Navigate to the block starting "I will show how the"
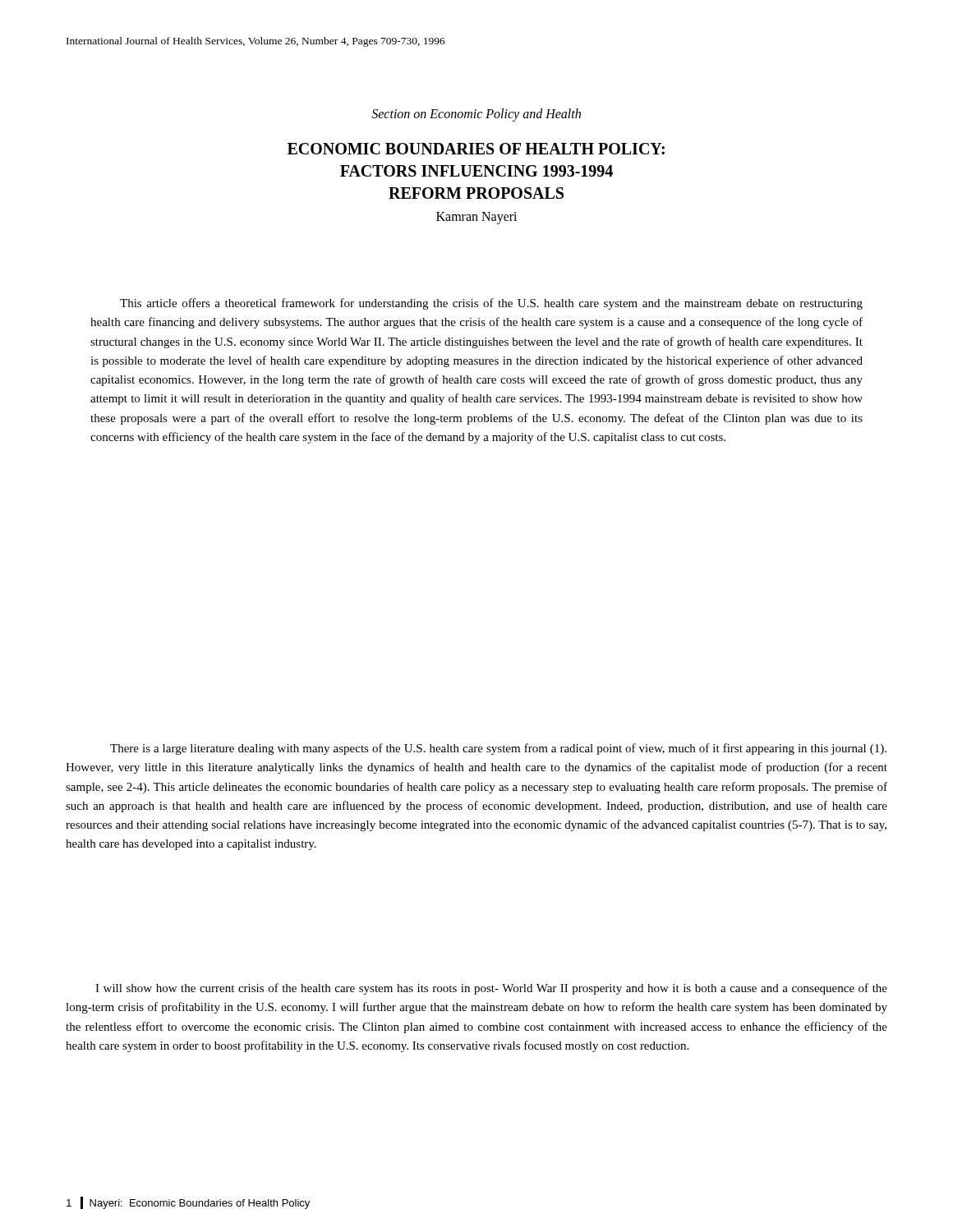The height and width of the screenshot is (1232, 953). point(476,1017)
